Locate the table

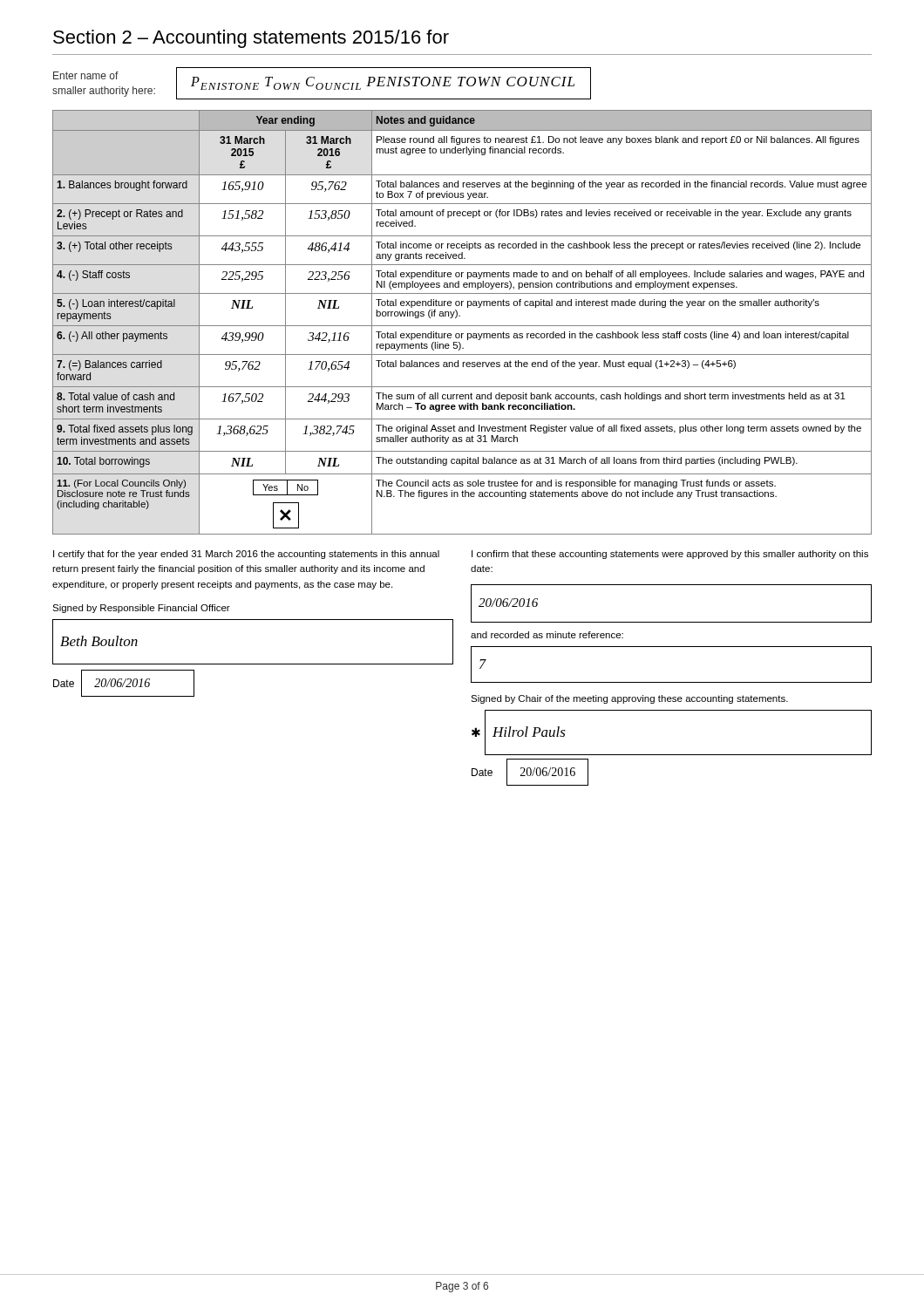pyautogui.click(x=462, y=322)
